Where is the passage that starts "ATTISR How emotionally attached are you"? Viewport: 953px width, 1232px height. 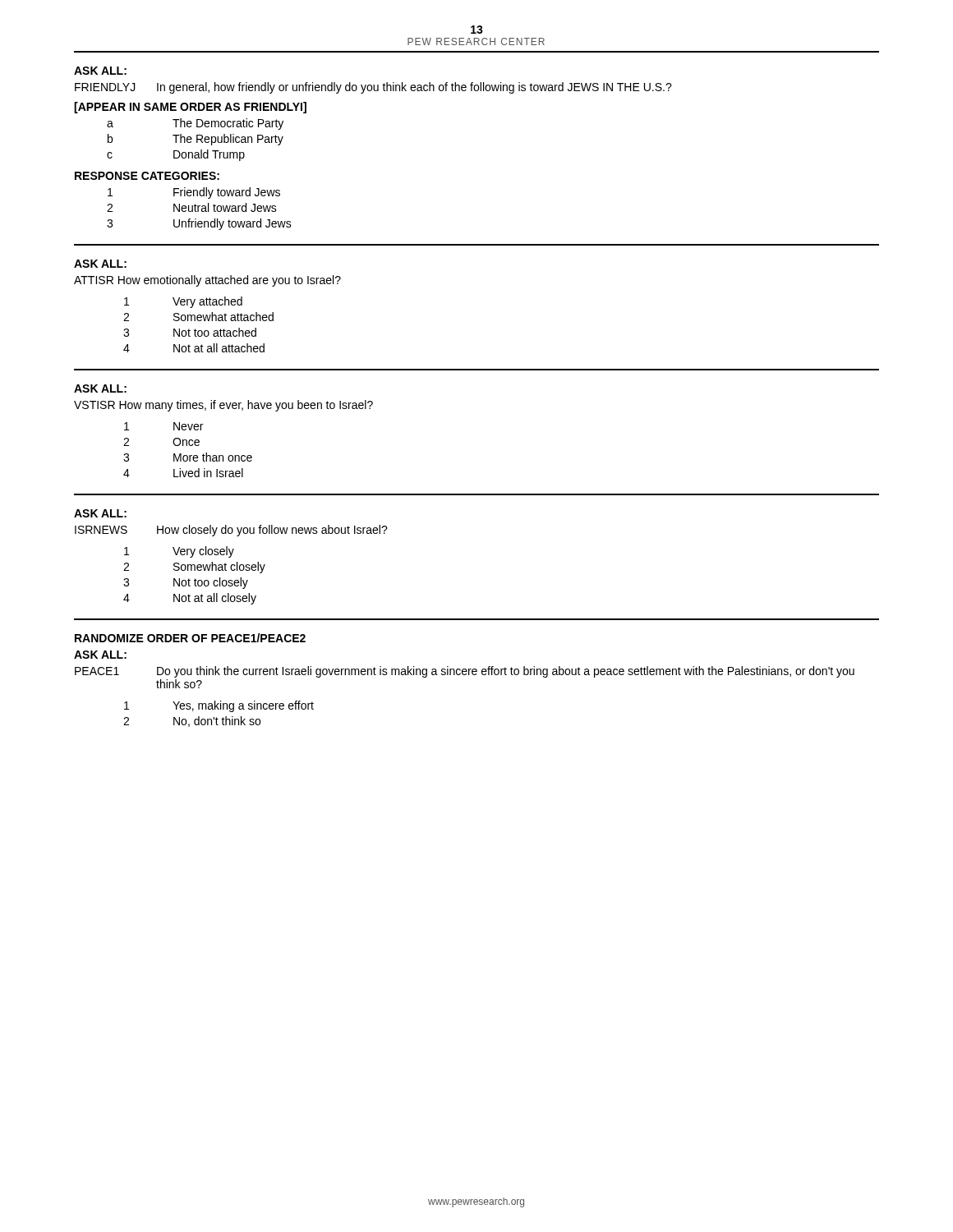[207, 280]
